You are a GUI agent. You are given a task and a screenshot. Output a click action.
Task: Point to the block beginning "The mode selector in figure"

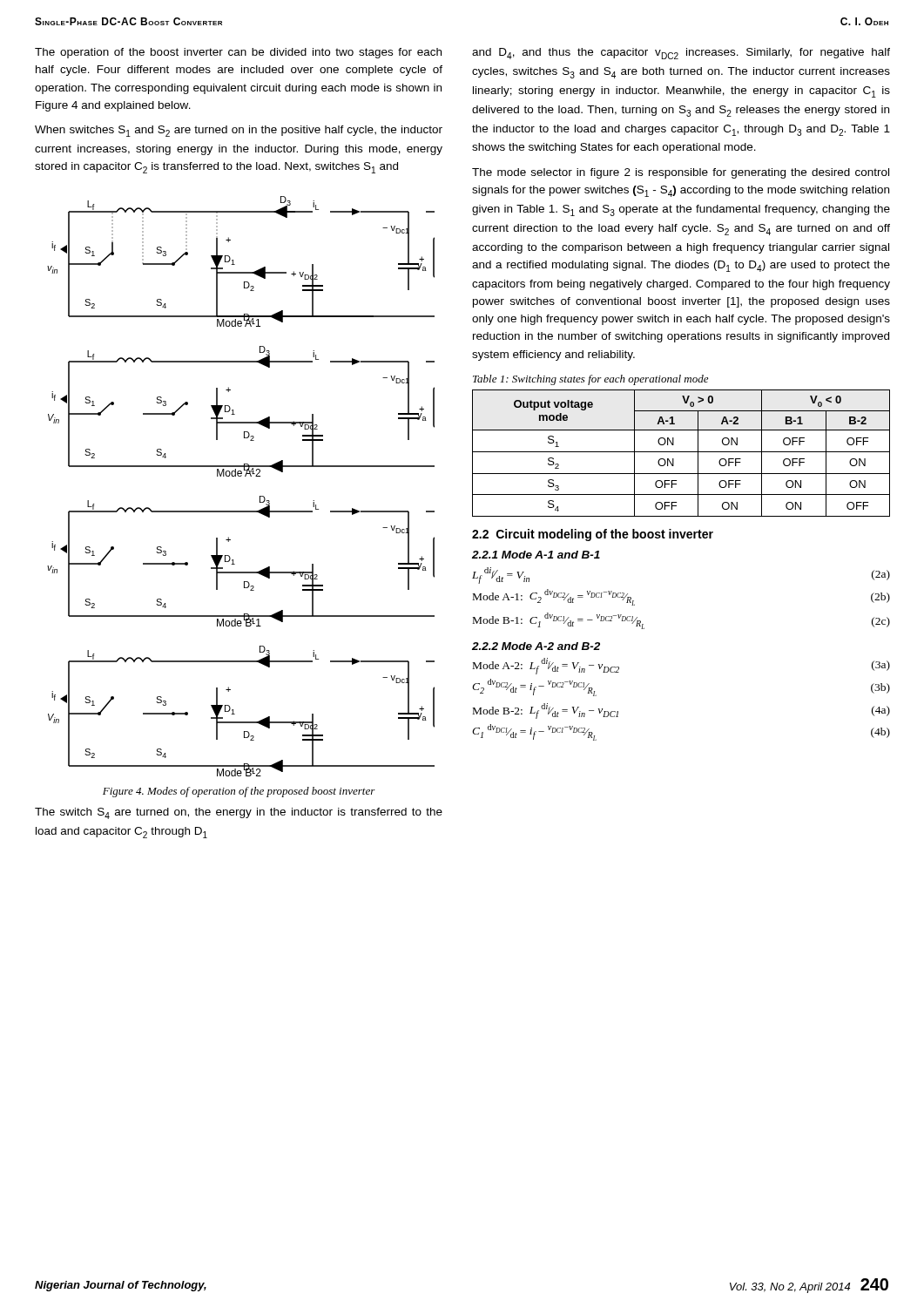[681, 263]
